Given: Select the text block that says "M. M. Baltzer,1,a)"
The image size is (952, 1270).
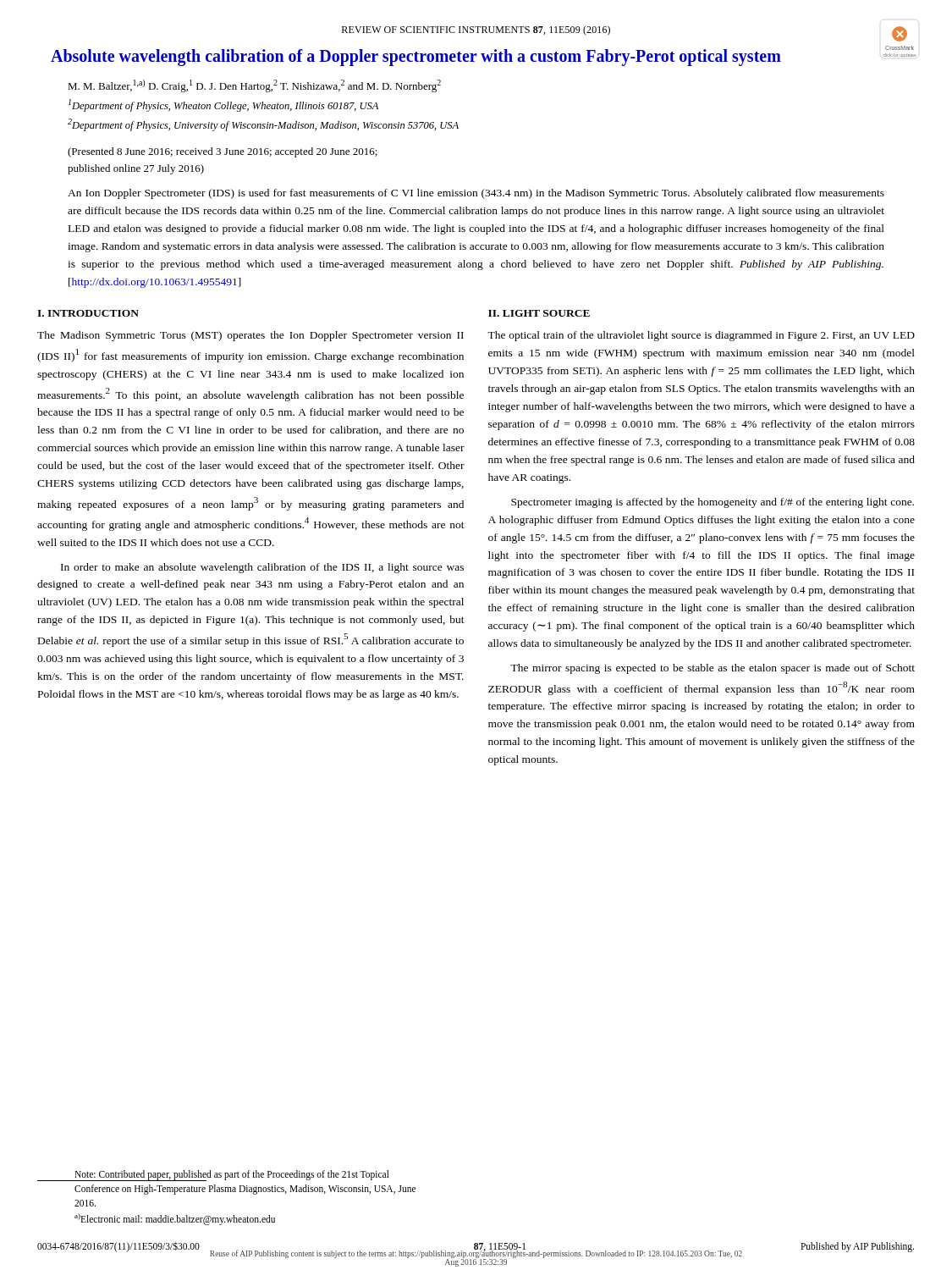Looking at the screenshot, I should pos(263,105).
